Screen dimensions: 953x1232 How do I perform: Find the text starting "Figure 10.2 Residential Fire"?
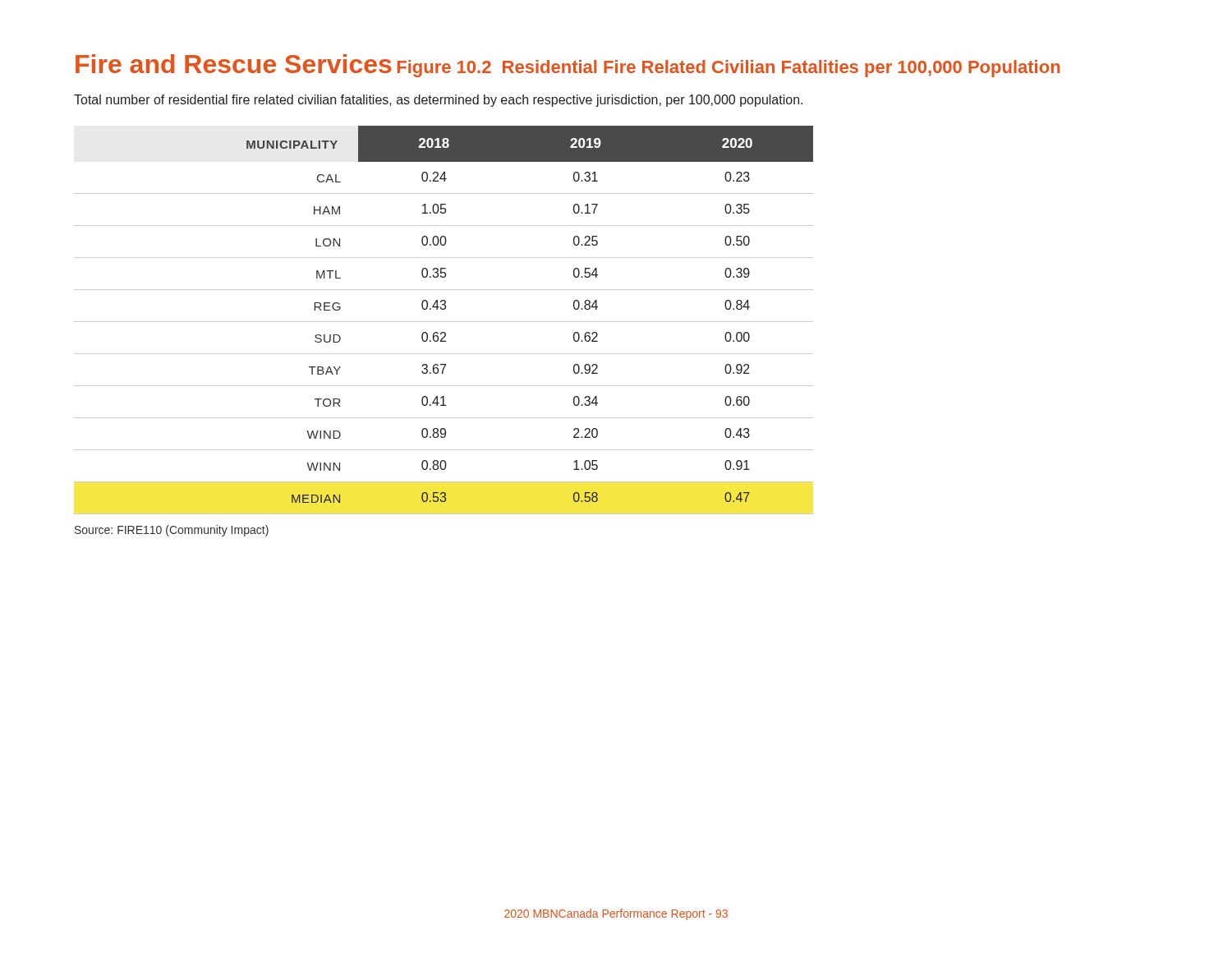(x=728, y=67)
